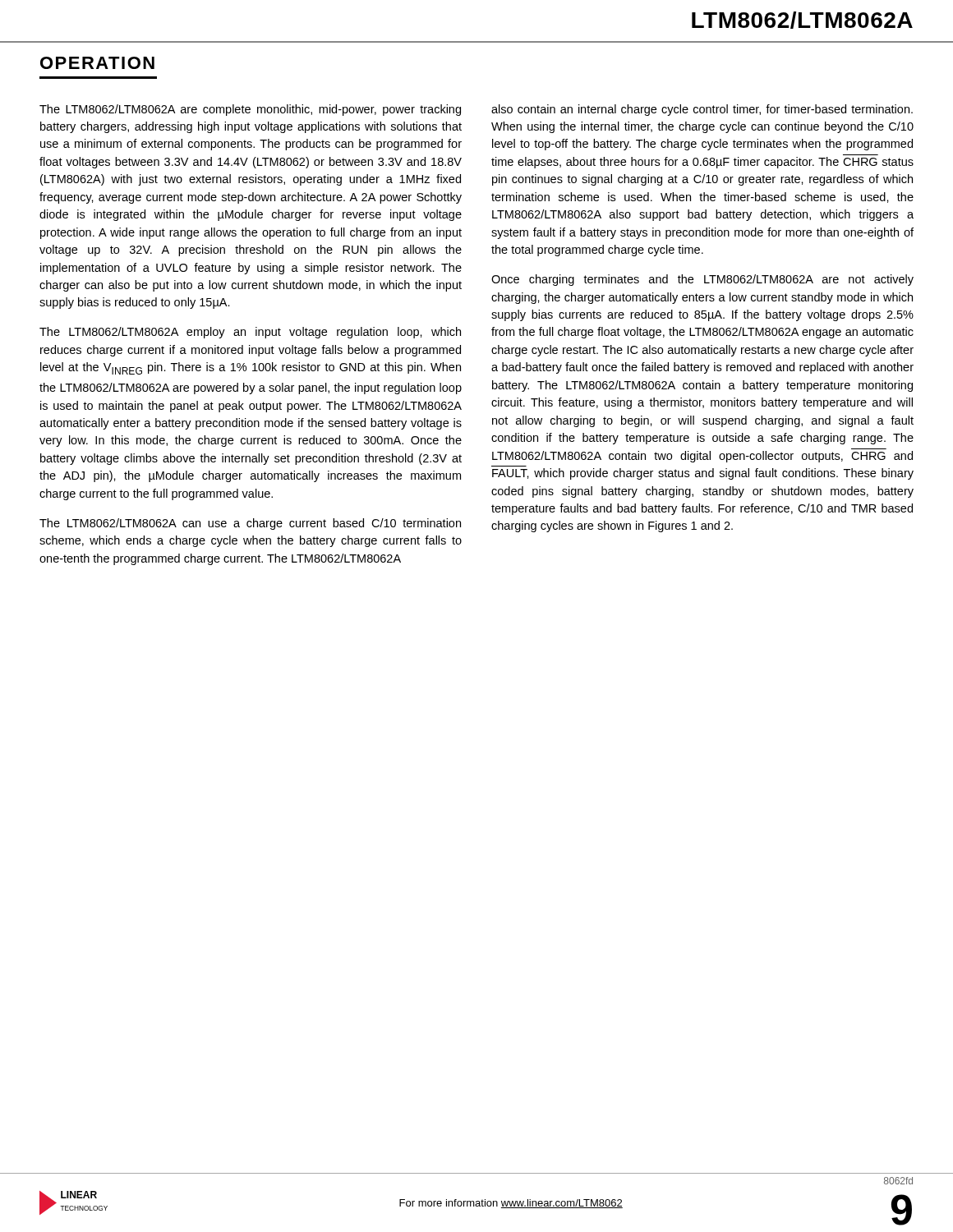Select the passage starting "also contain an internal charge cycle"
This screenshot has width=953, height=1232.
point(702,318)
